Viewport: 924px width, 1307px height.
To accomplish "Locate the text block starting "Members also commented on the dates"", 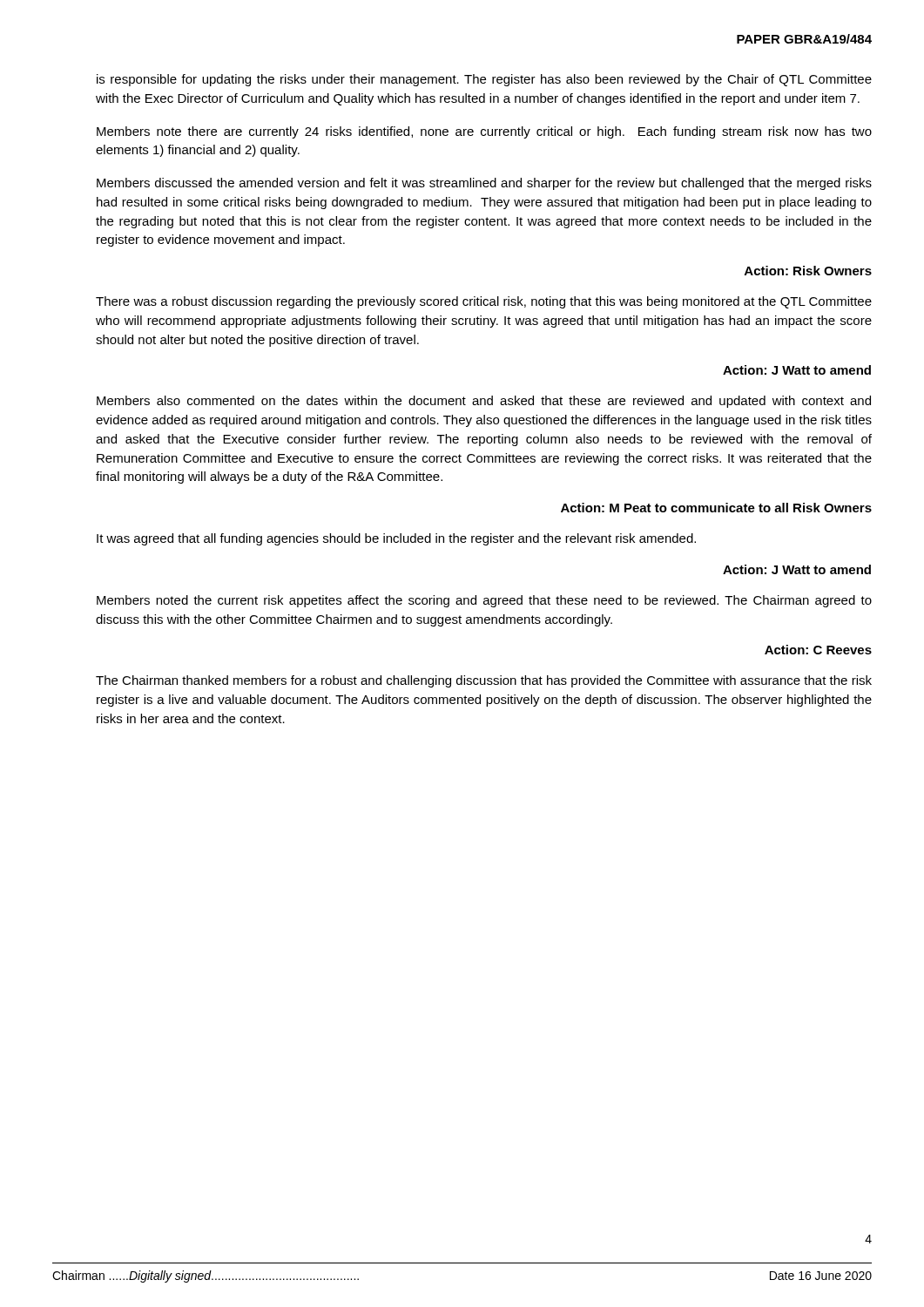I will tap(484, 438).
